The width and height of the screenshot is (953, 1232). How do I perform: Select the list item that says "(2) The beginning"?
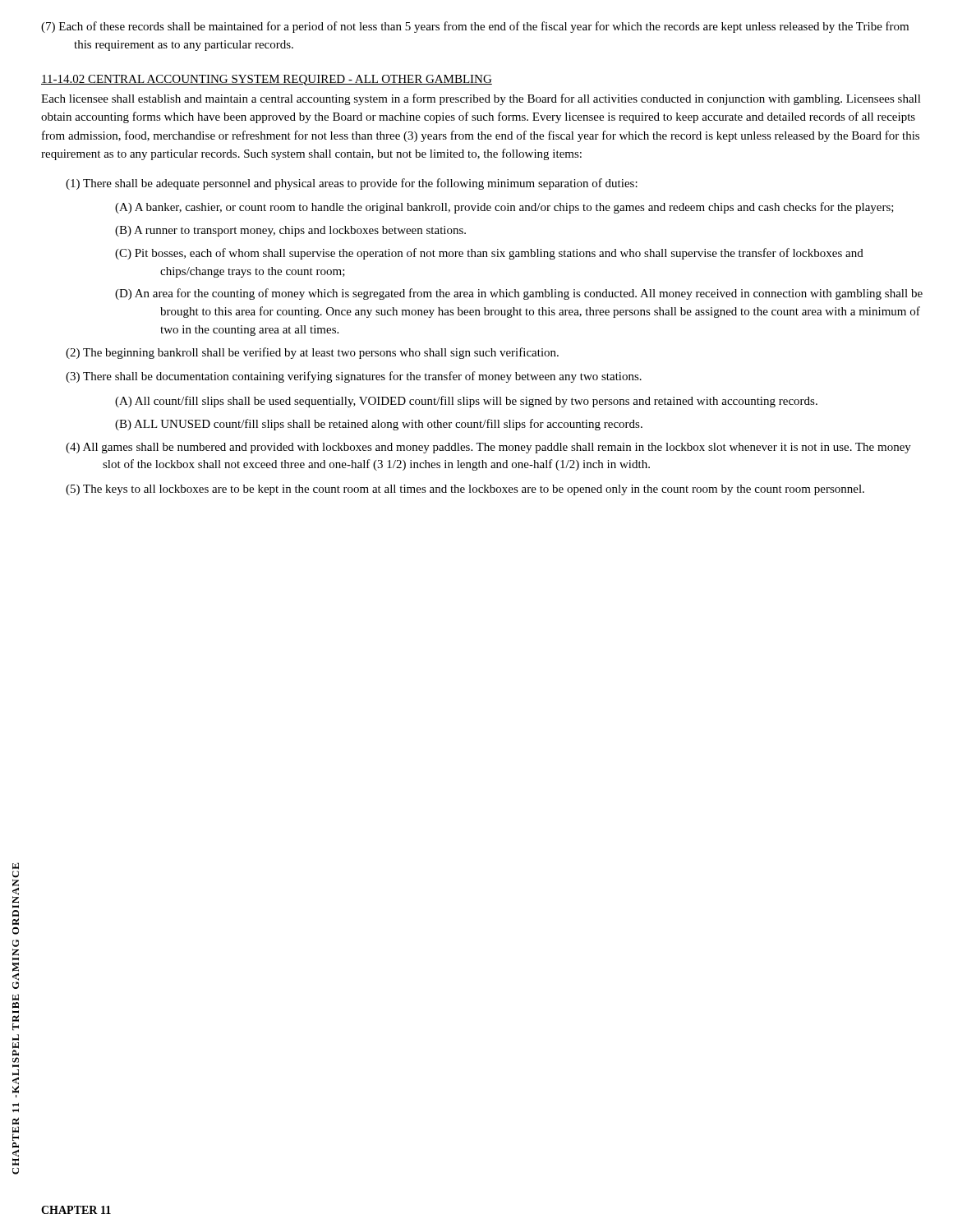coord(313,352)
